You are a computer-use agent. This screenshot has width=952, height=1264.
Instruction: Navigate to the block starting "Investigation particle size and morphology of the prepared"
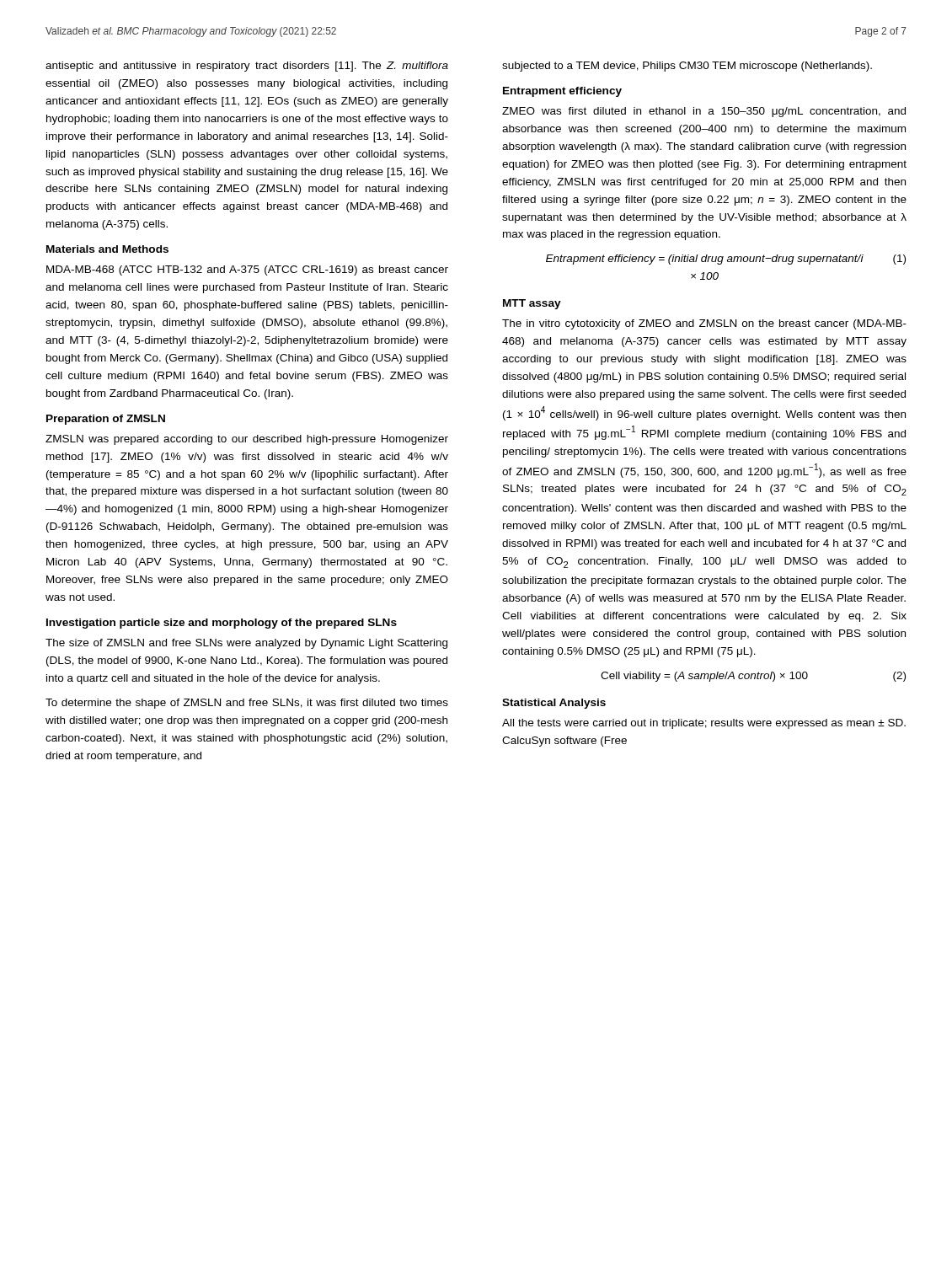(x=221, y=622)
